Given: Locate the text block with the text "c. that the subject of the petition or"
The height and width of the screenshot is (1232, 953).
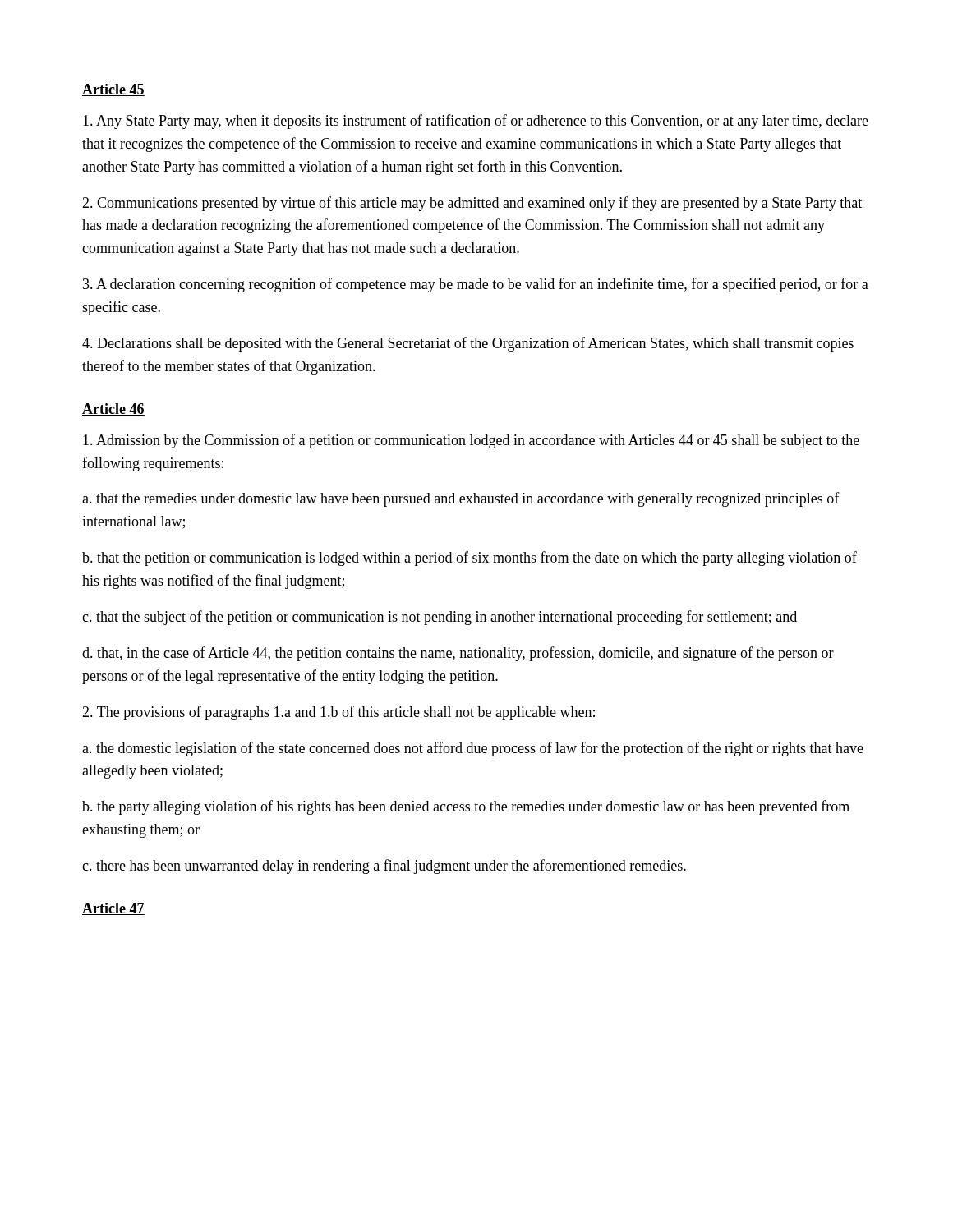Looking at the screenshot, I should coord(440,617).
